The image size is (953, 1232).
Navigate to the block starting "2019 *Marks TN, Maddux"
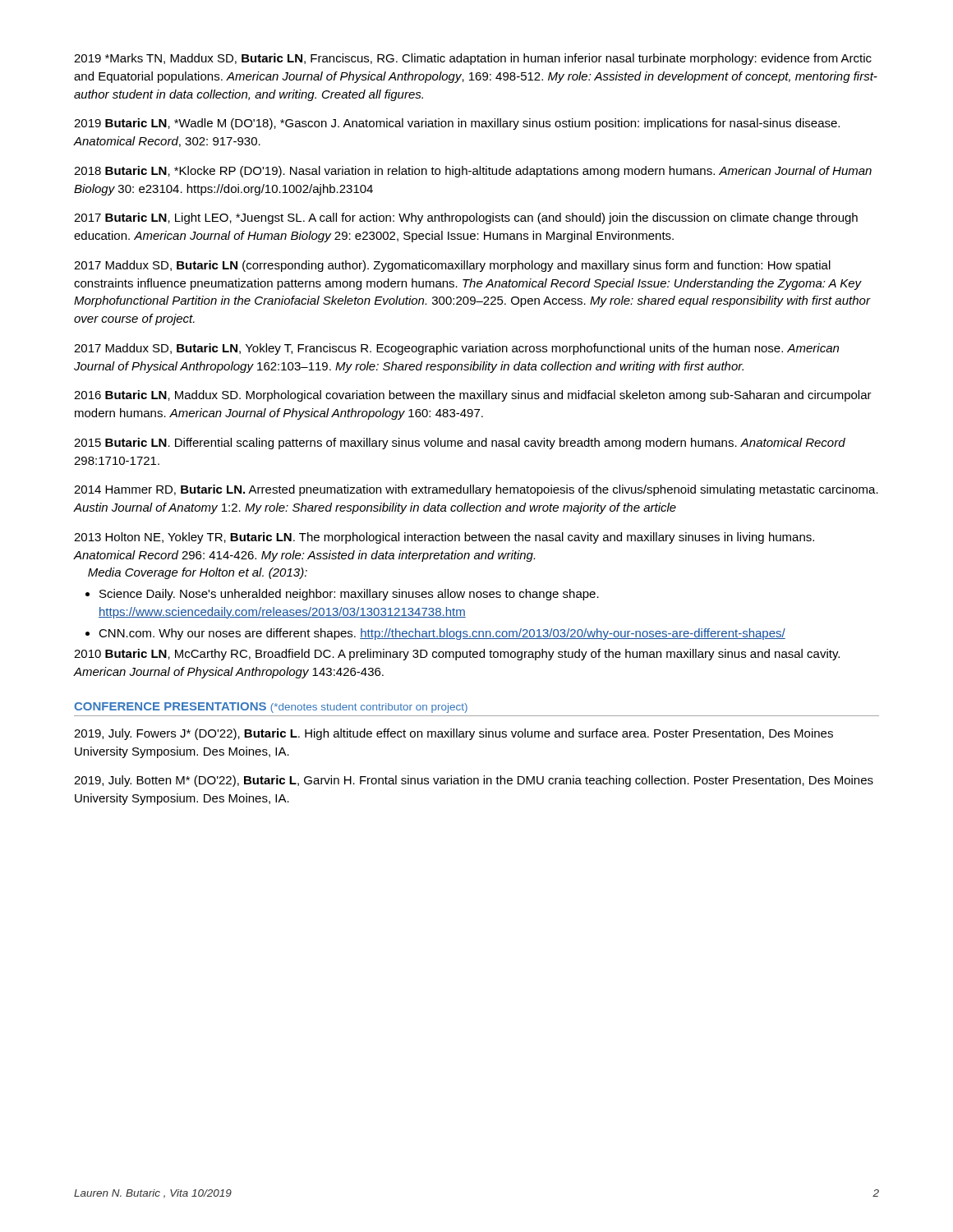click(476, 76)
